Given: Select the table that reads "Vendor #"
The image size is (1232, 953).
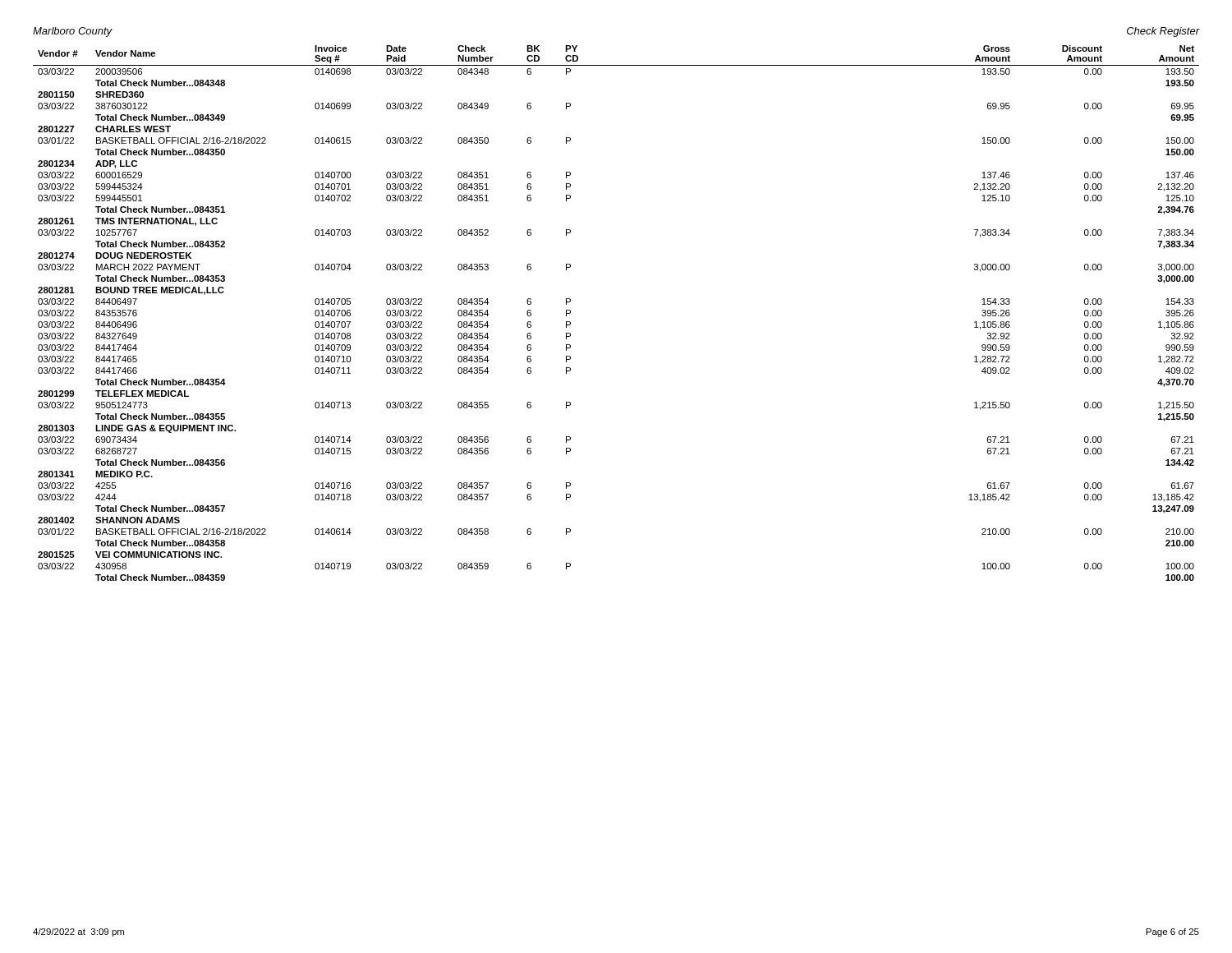Looking at the screenshot, I should (616, 313).
